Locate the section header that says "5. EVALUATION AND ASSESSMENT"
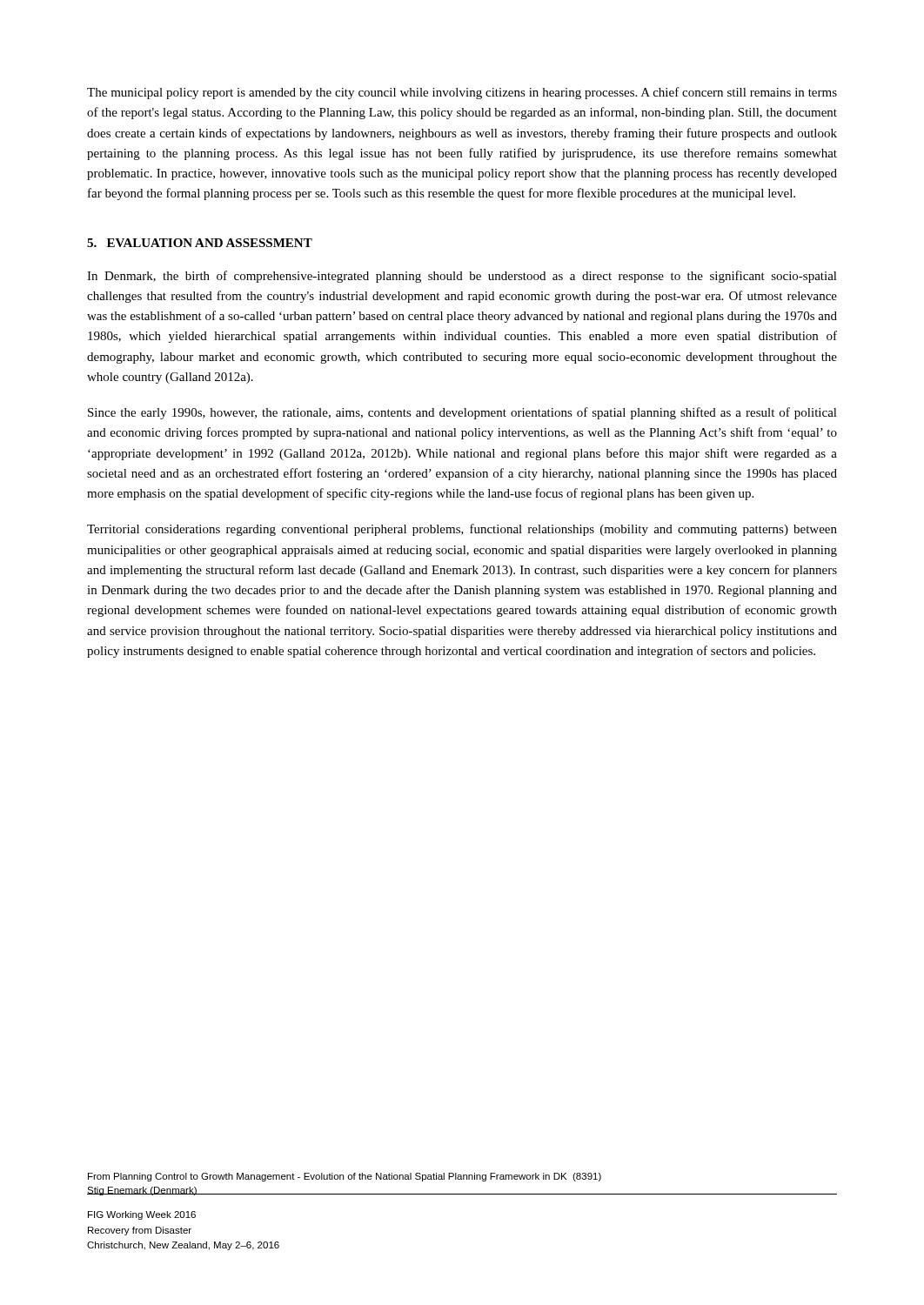 [200, 242]
